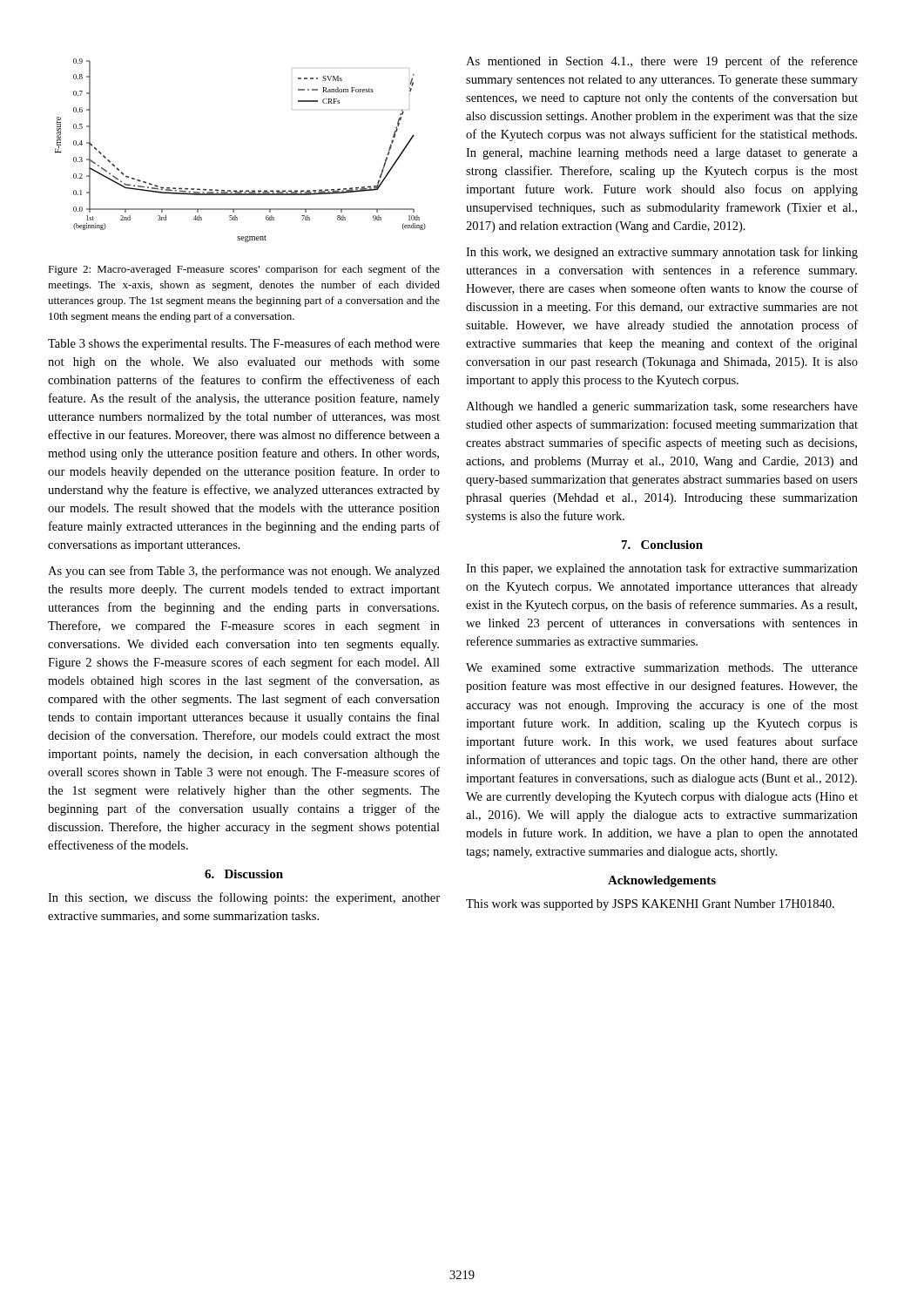
Task: Locate the block of text that opens with "Table 3 shows the experimental results. The"
Action: pos(244,444)
